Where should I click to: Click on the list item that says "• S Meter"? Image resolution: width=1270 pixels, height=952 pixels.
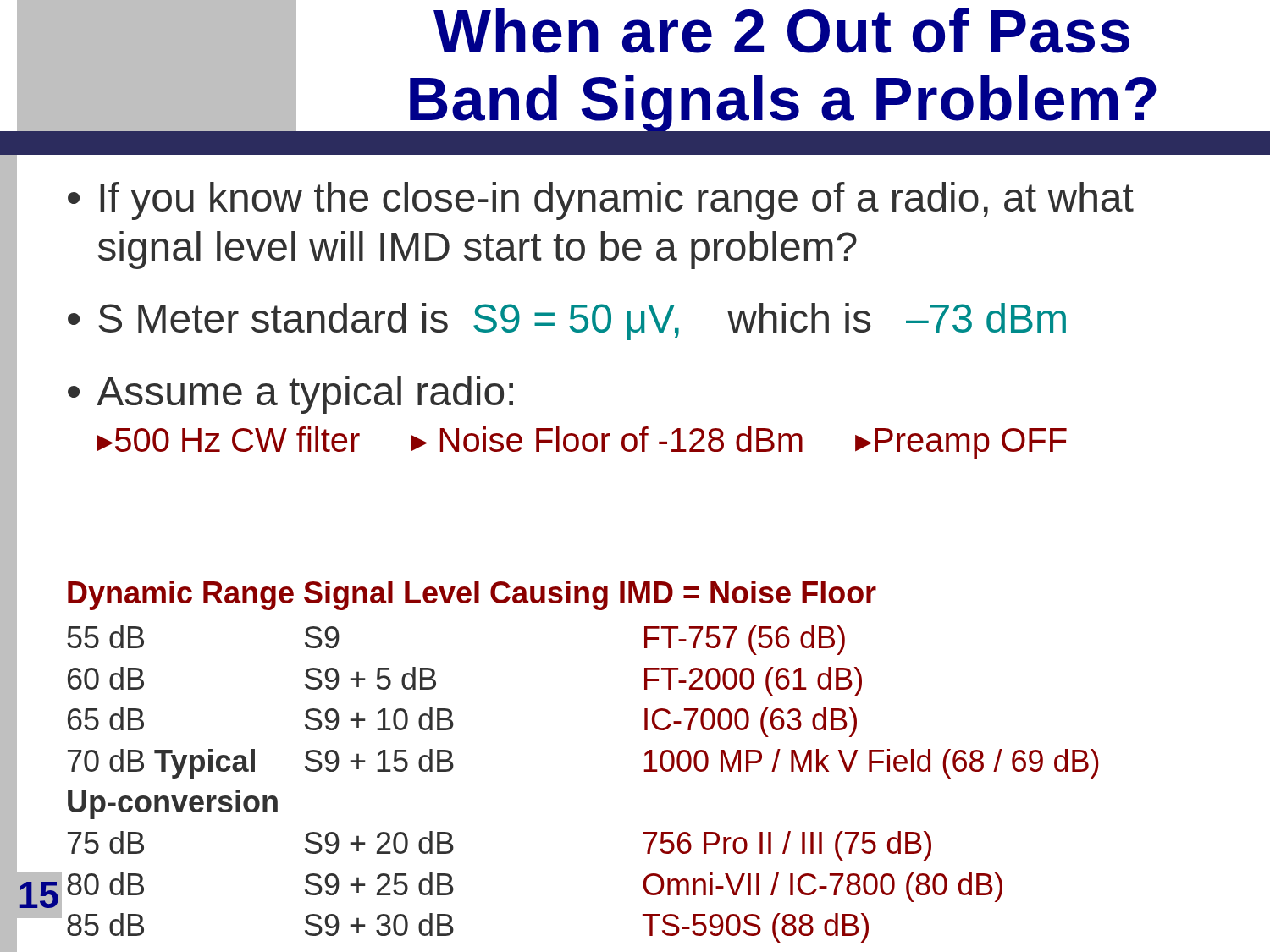pyautogui.click(x=567, y=319)
